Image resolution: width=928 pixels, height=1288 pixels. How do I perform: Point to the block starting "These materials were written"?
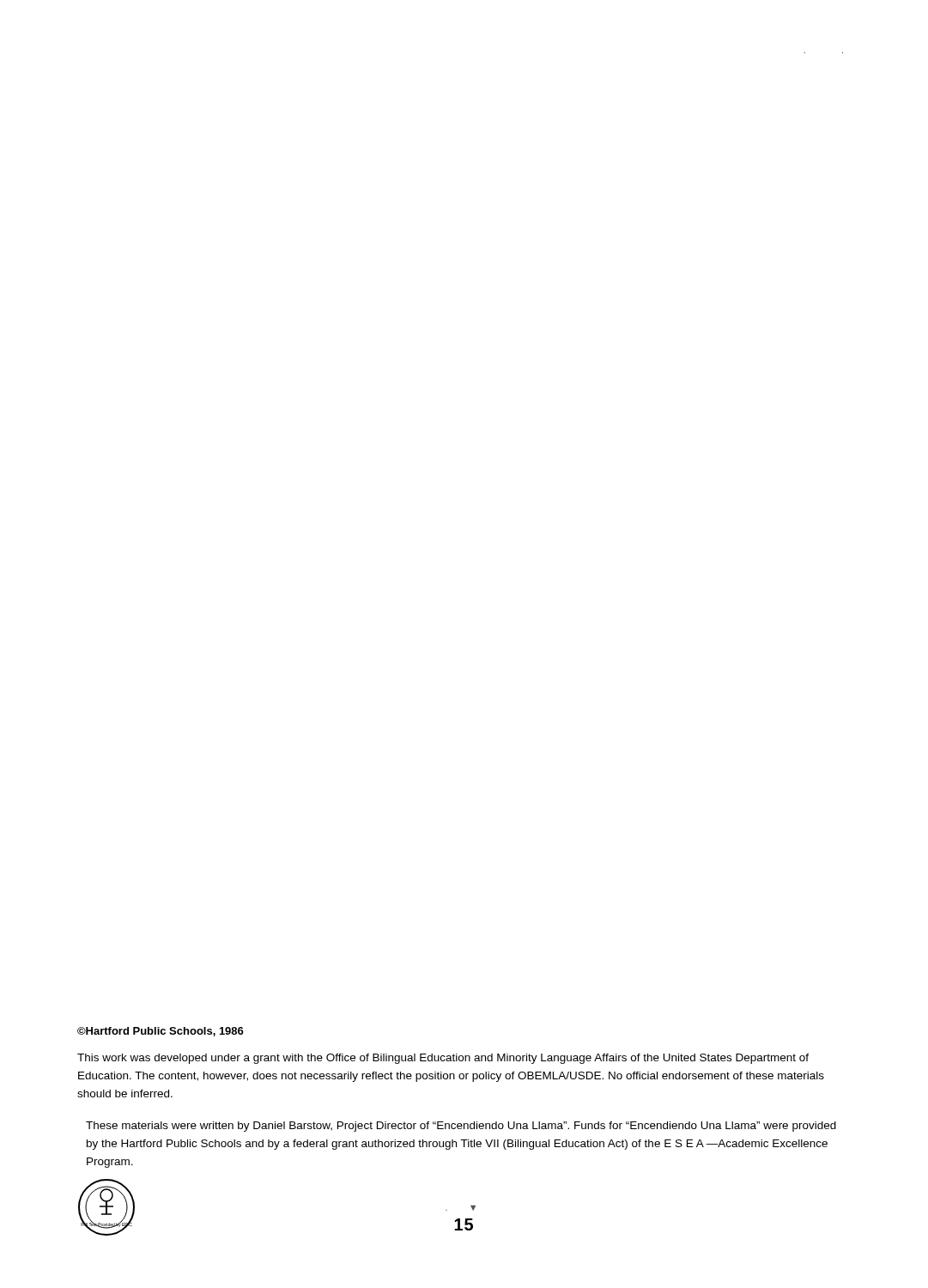[461, 1143]
